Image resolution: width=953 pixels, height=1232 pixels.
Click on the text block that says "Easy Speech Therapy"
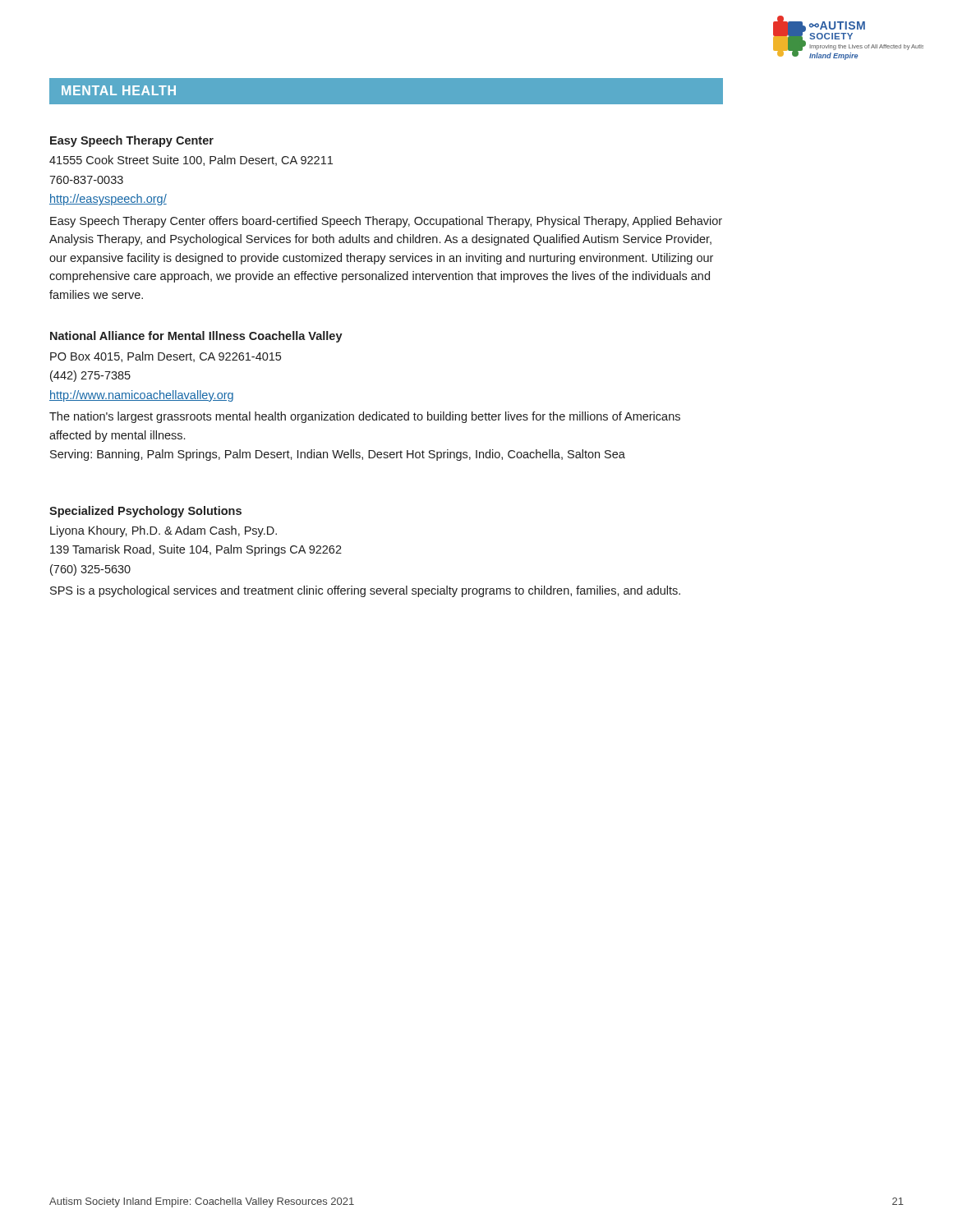click(386, 218)
